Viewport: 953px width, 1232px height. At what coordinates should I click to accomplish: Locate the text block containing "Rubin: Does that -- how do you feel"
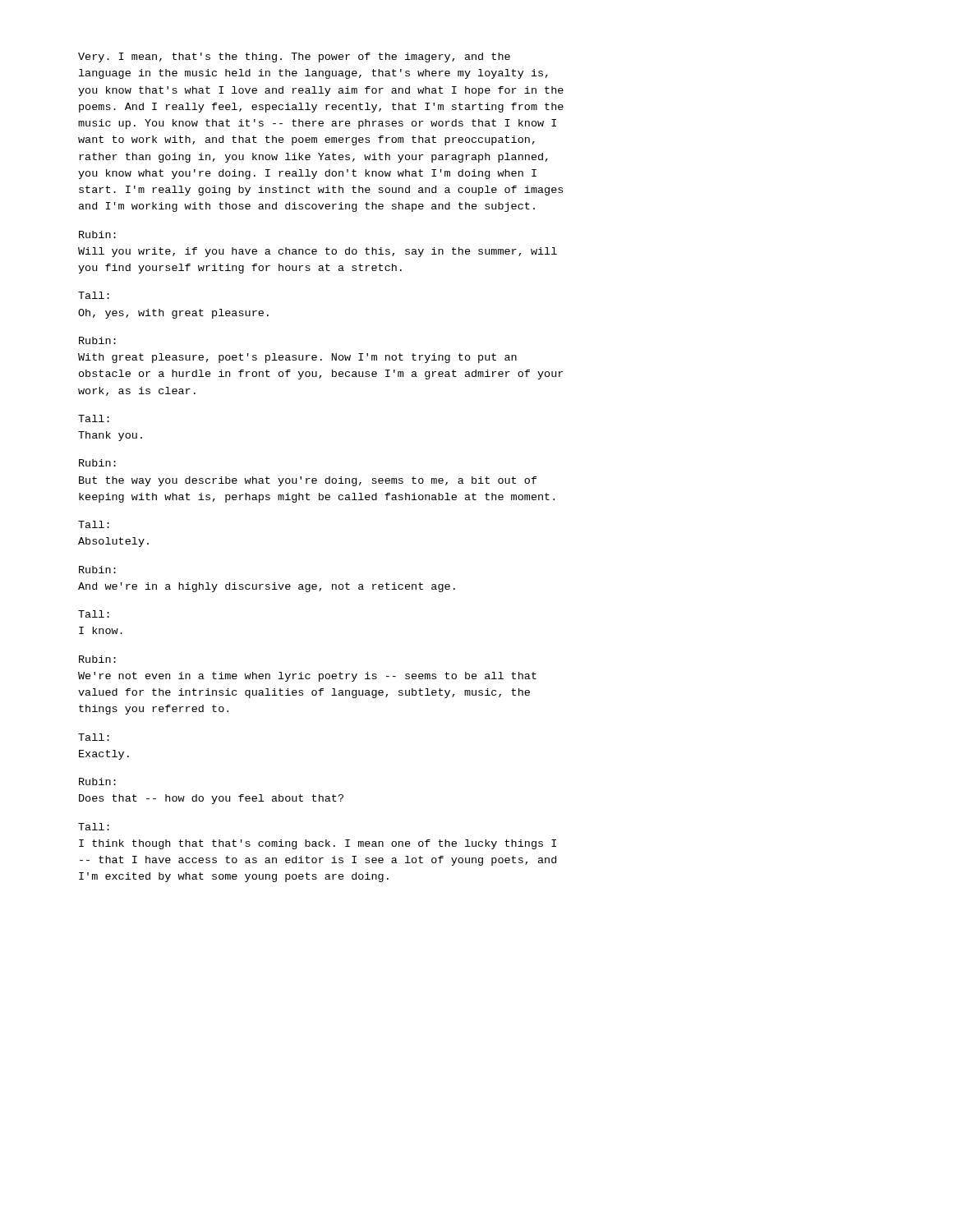(x=211, y=791)
